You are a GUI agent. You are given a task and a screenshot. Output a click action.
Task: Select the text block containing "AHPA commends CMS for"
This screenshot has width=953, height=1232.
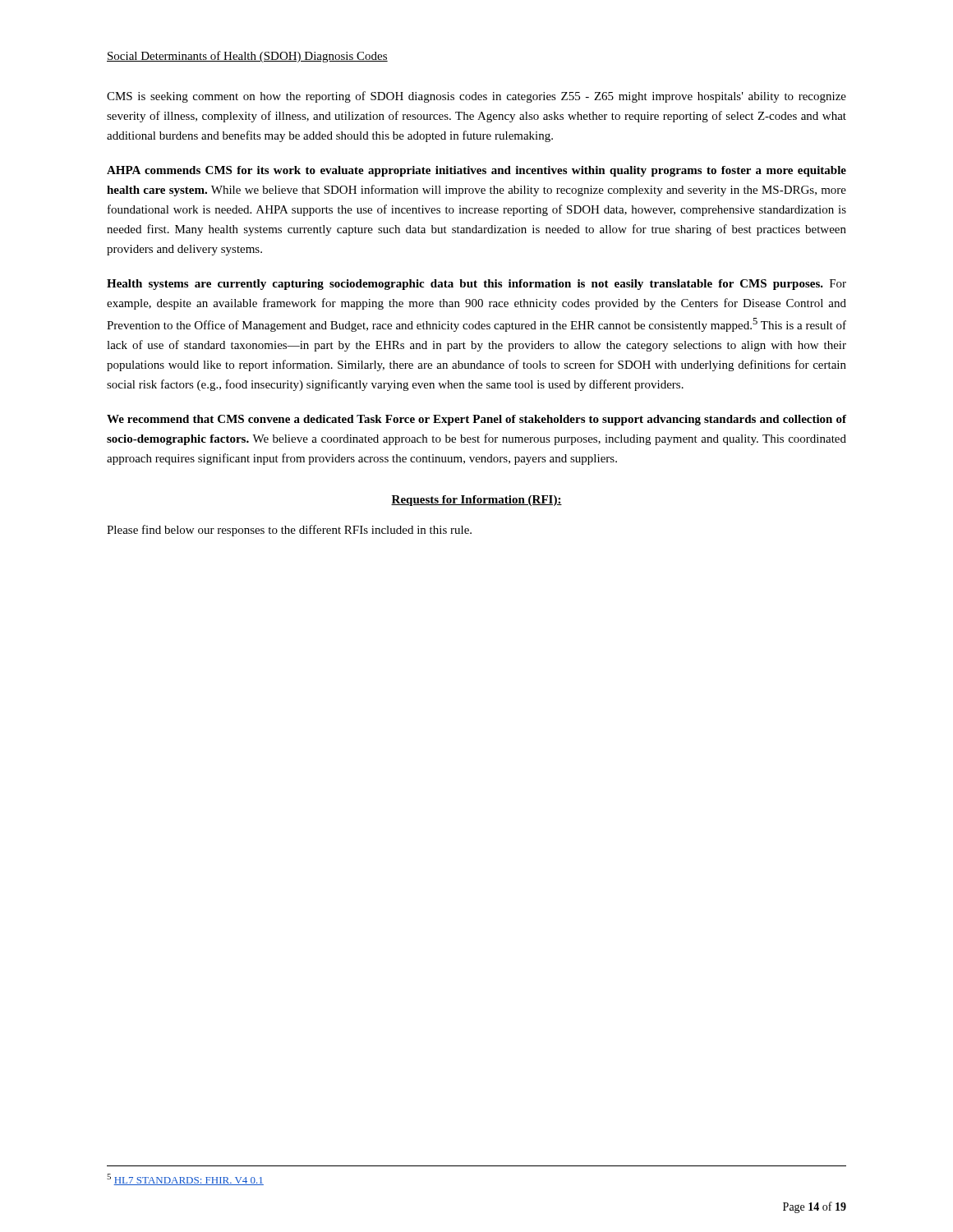(x=476, y=209)
